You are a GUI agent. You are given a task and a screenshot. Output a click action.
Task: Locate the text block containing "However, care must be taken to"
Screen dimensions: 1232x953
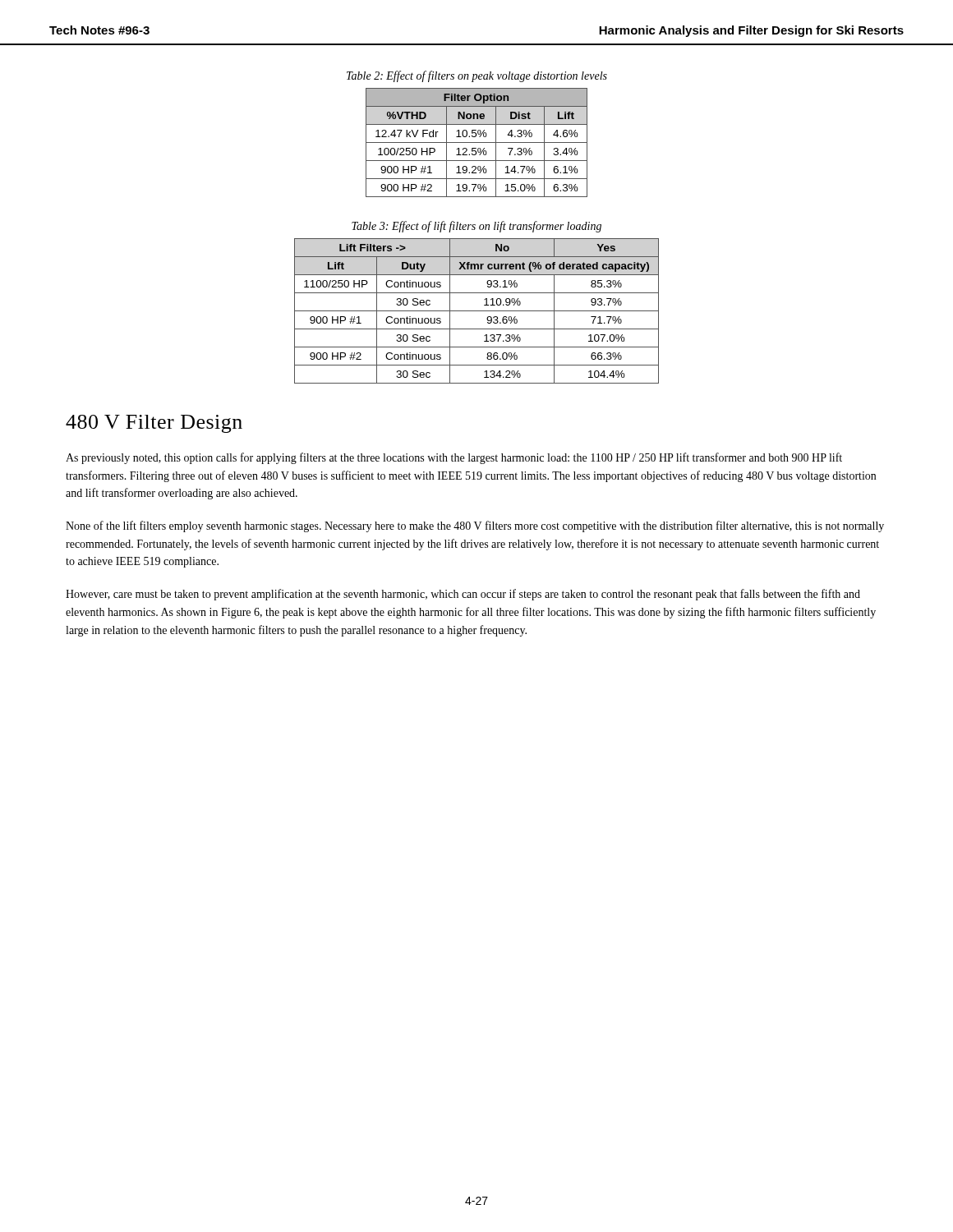[471, 612]
